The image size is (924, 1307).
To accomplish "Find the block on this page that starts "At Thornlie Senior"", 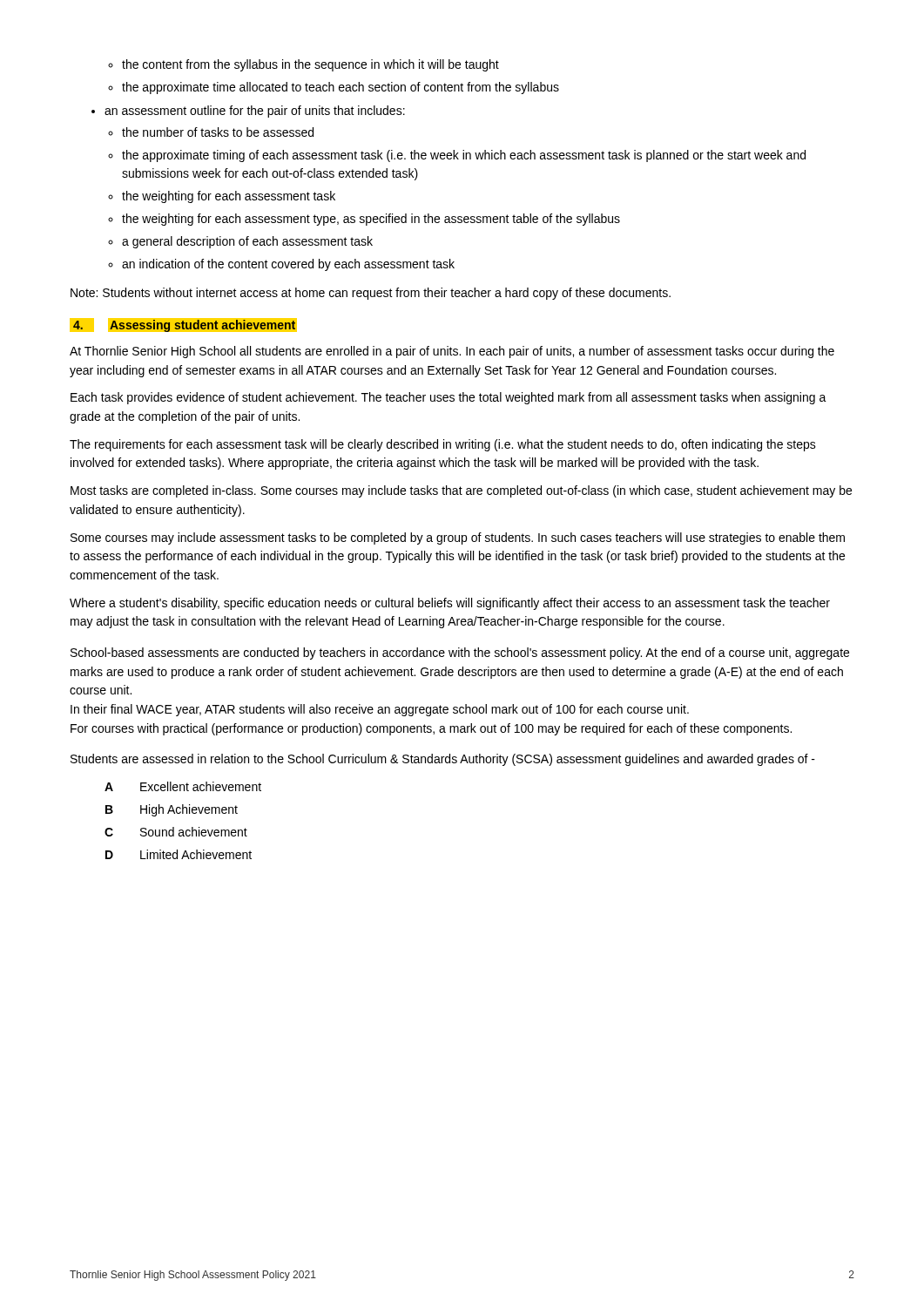I will tap(452, 361).
